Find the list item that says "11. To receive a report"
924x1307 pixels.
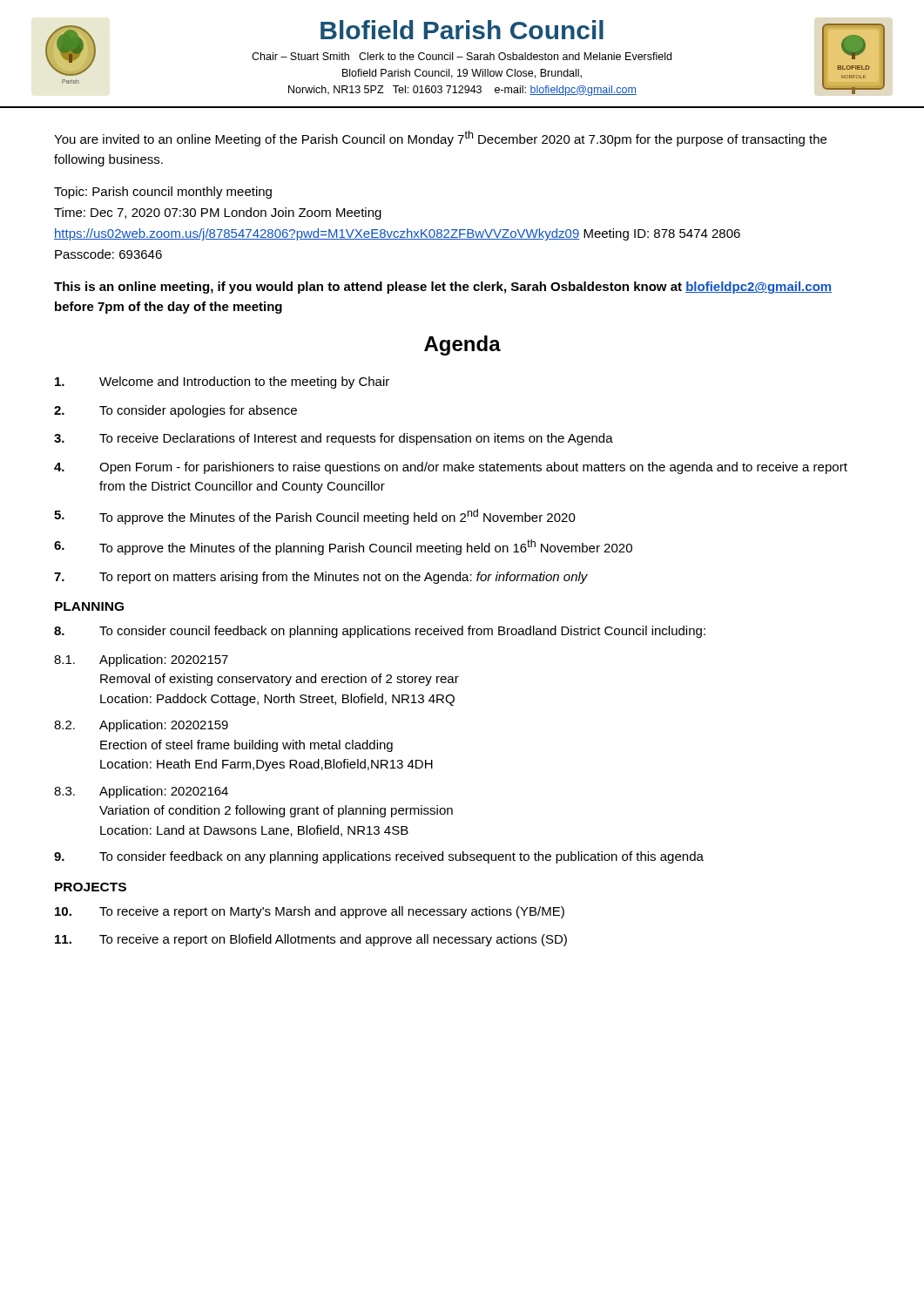click(x=462, y=940)
